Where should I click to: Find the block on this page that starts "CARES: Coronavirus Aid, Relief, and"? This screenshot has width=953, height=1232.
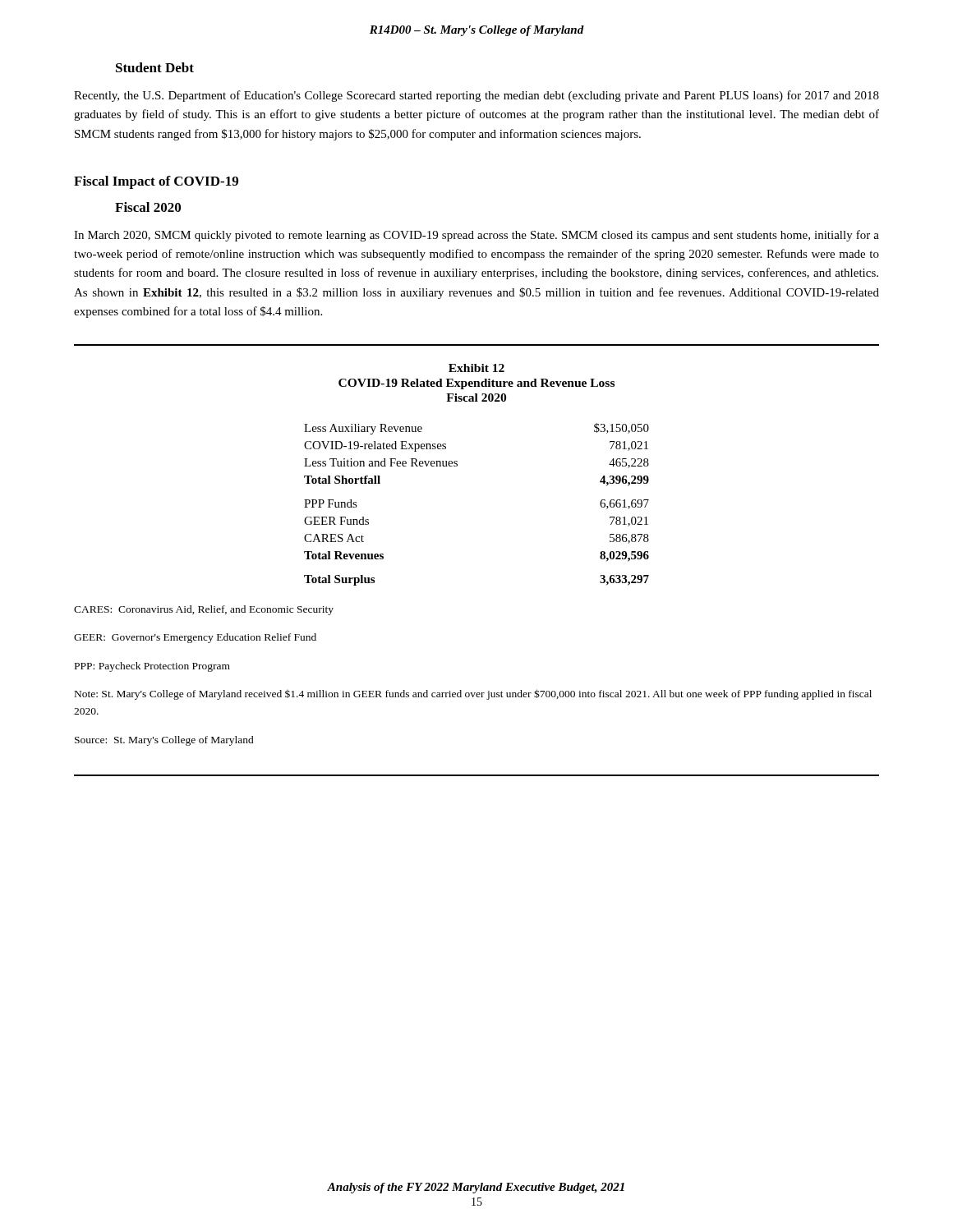click(204, 610)
